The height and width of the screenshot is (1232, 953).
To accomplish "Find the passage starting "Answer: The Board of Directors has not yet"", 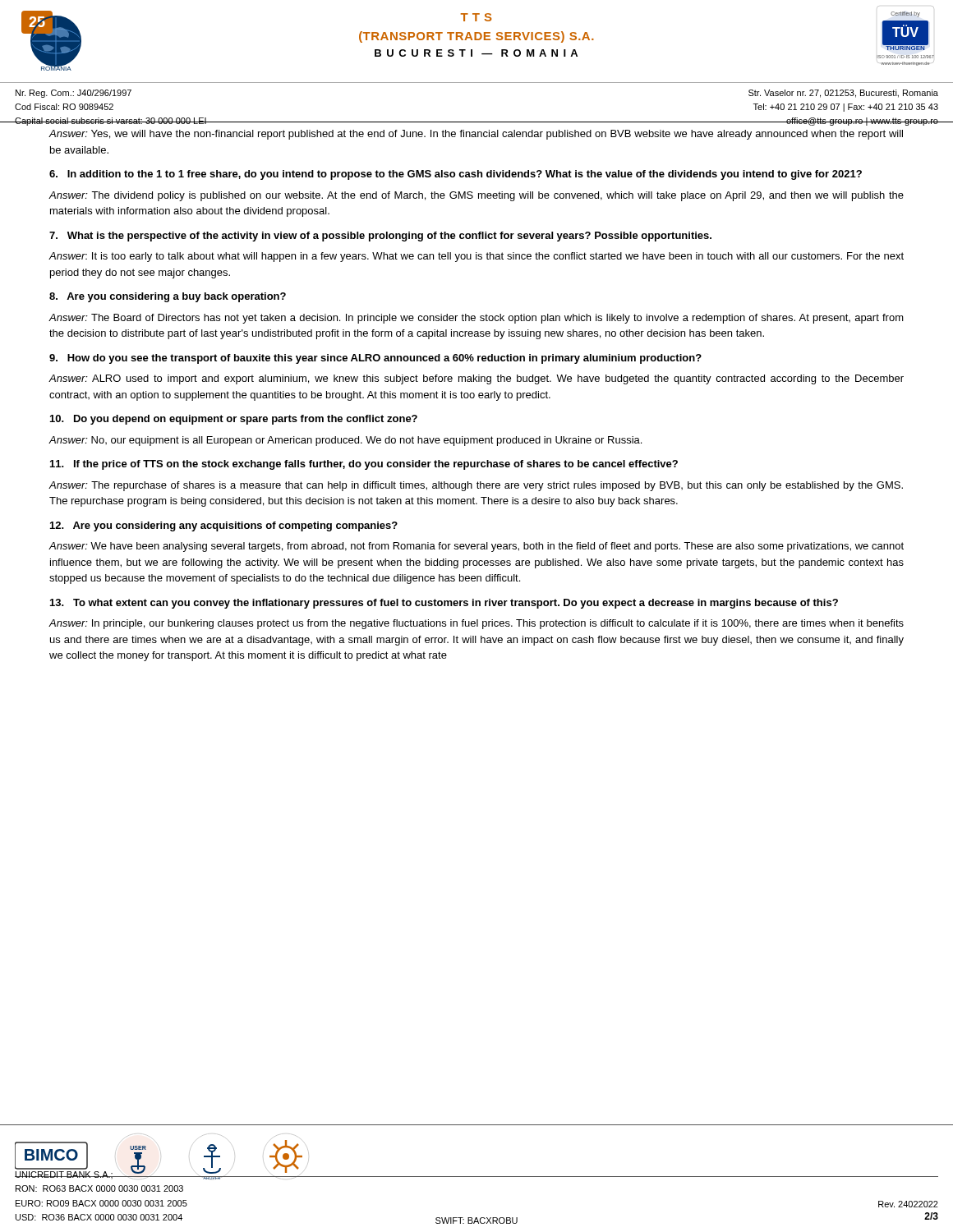I will (476, 325).
